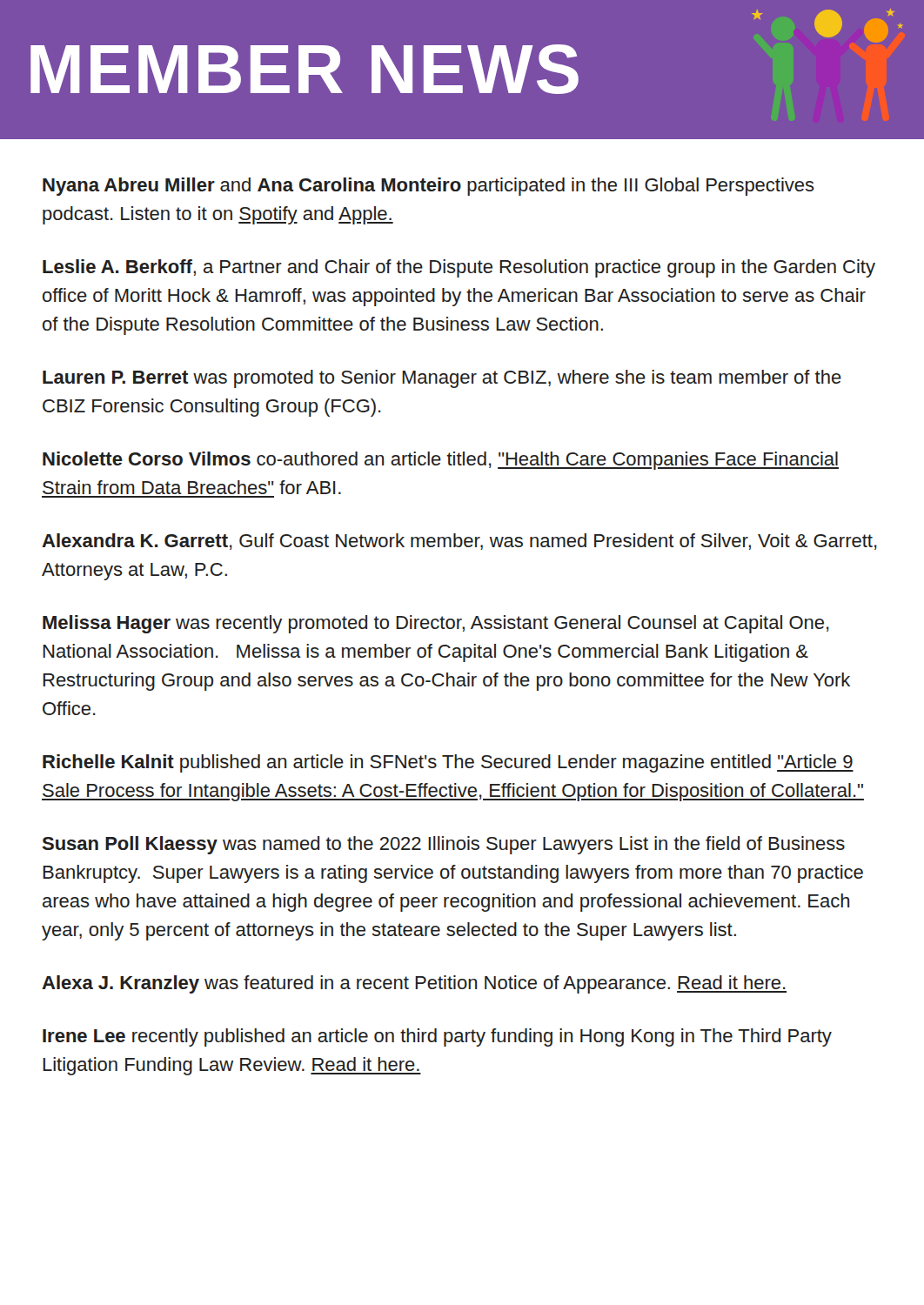Point to the passage starting "Nyana Abreu Miller and Ana"
924x1305 pixels.
(428, 199)
